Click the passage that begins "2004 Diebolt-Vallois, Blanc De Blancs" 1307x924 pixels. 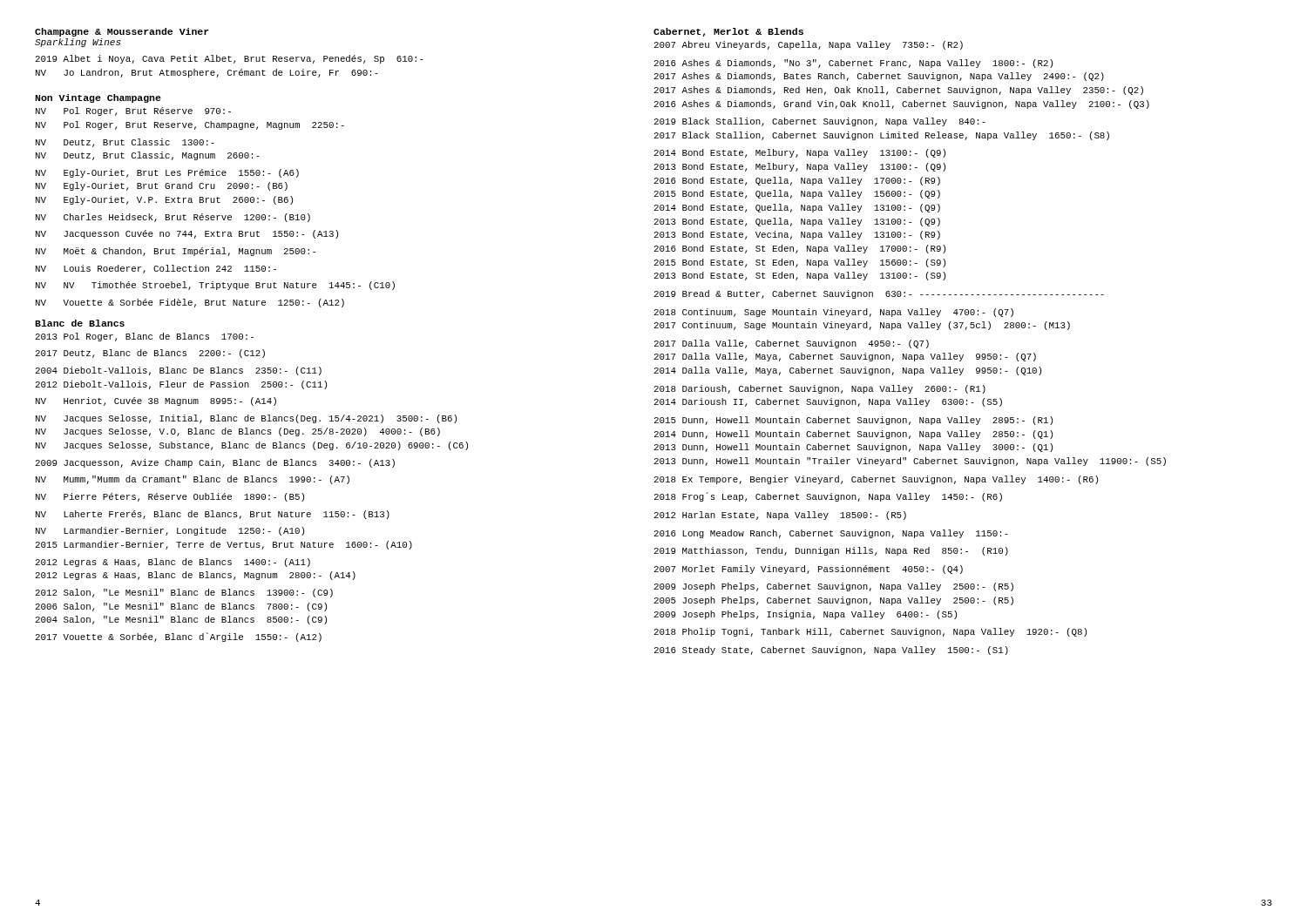182,378
